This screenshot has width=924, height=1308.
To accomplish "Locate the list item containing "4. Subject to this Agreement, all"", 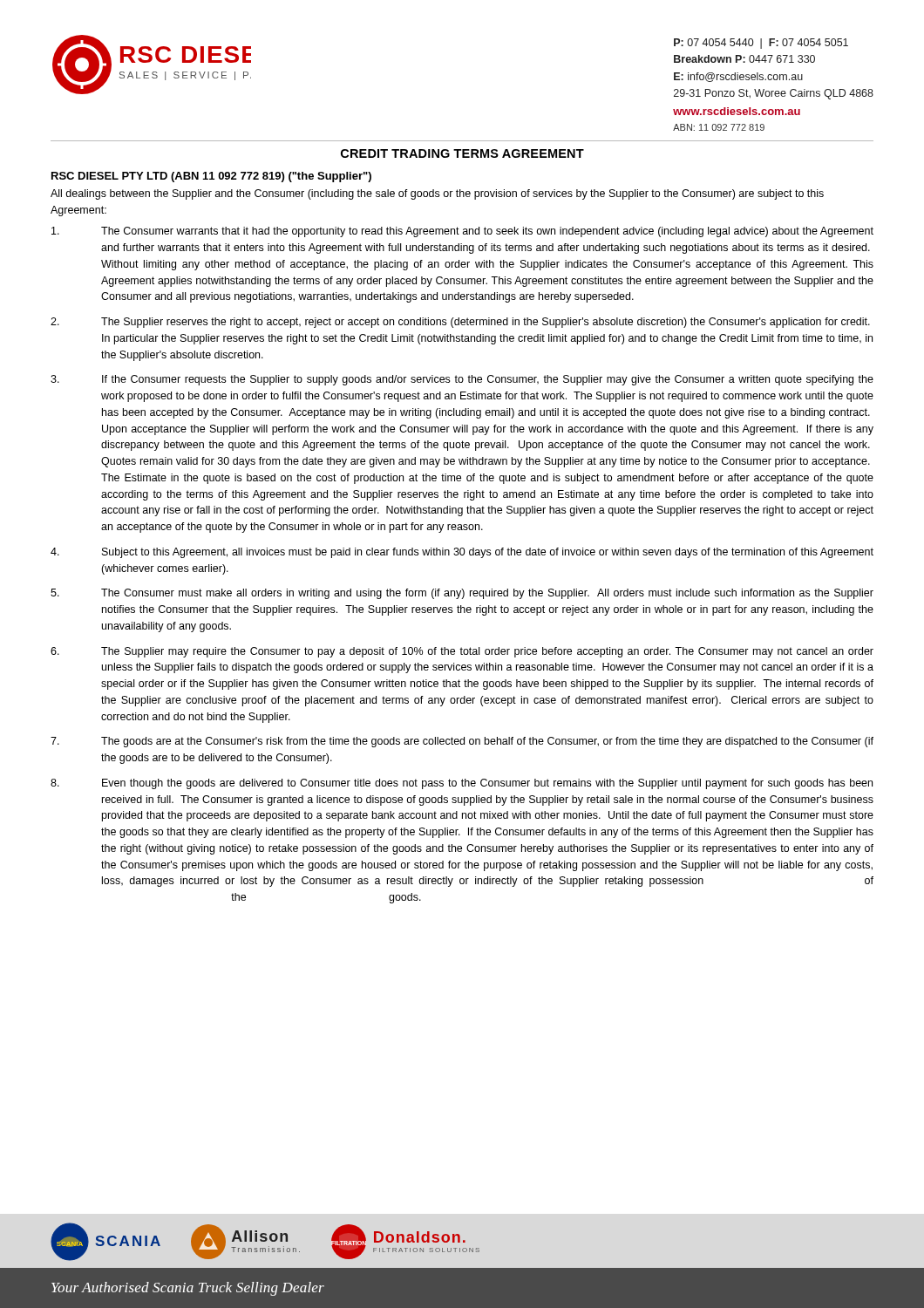I will [462, 560].
